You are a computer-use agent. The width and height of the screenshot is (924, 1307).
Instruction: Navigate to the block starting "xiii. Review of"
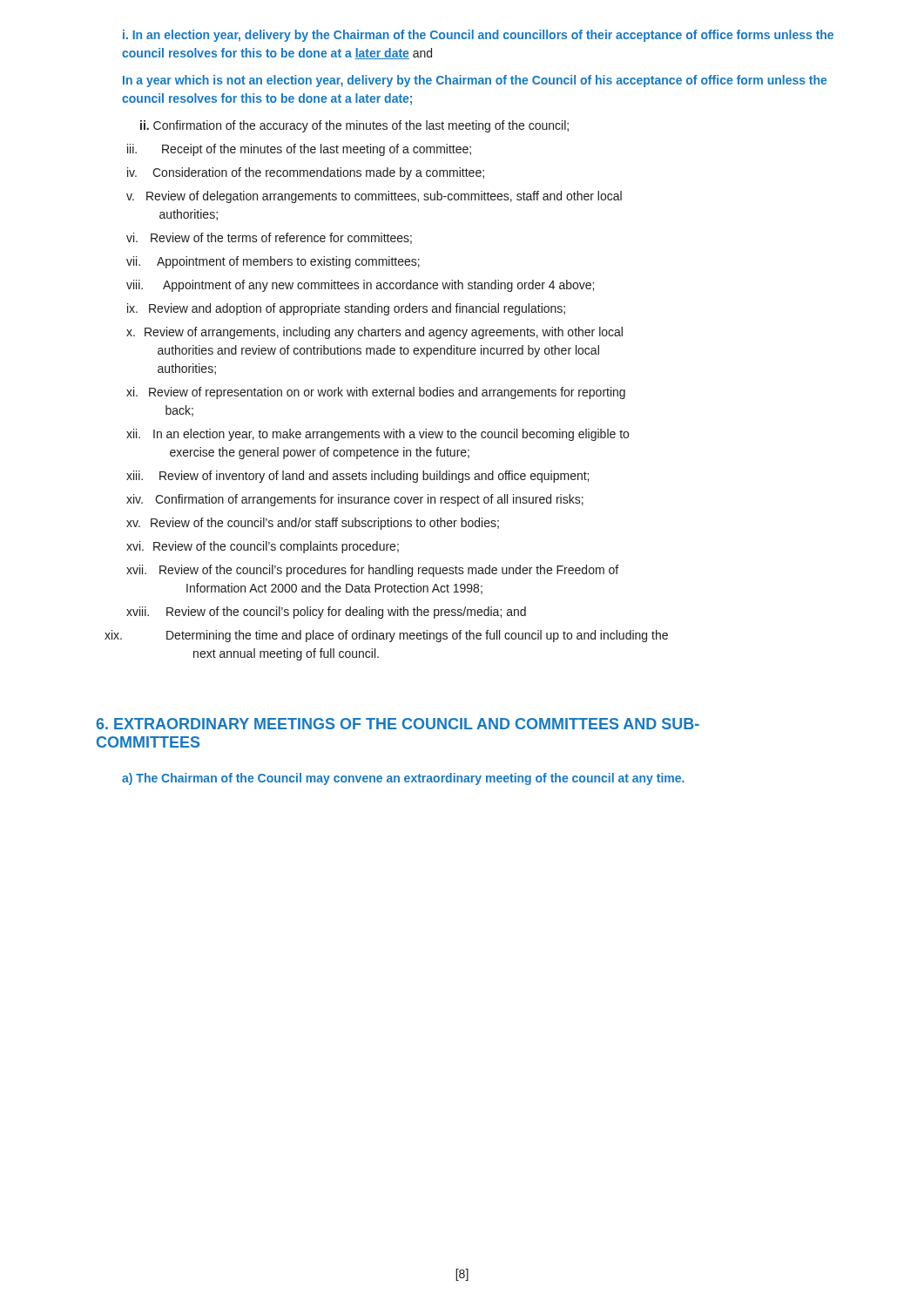[358, 476]
